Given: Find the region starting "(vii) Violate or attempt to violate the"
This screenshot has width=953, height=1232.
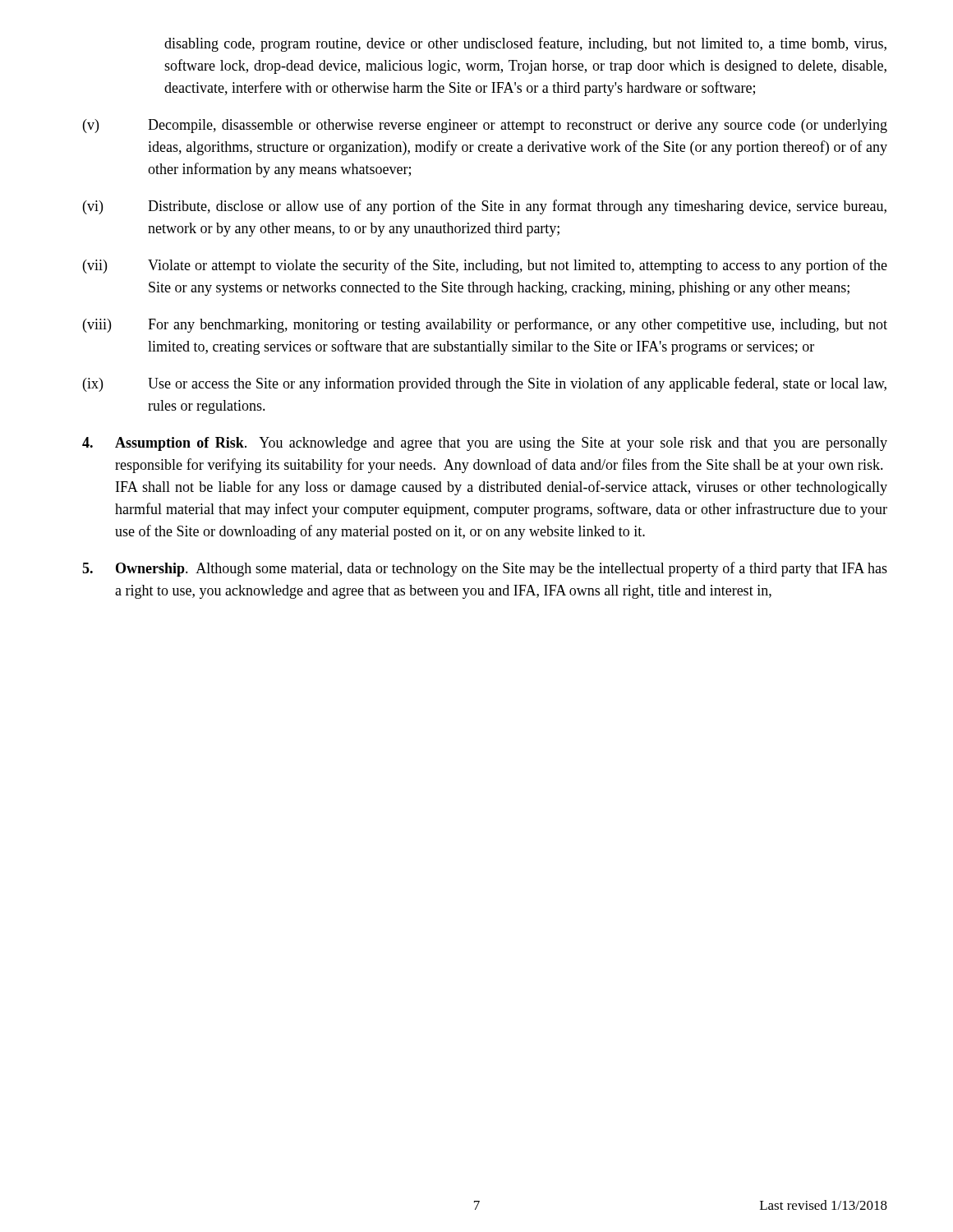Looking at the screenshot, I should pyautogui.click(x=485, y=277).
